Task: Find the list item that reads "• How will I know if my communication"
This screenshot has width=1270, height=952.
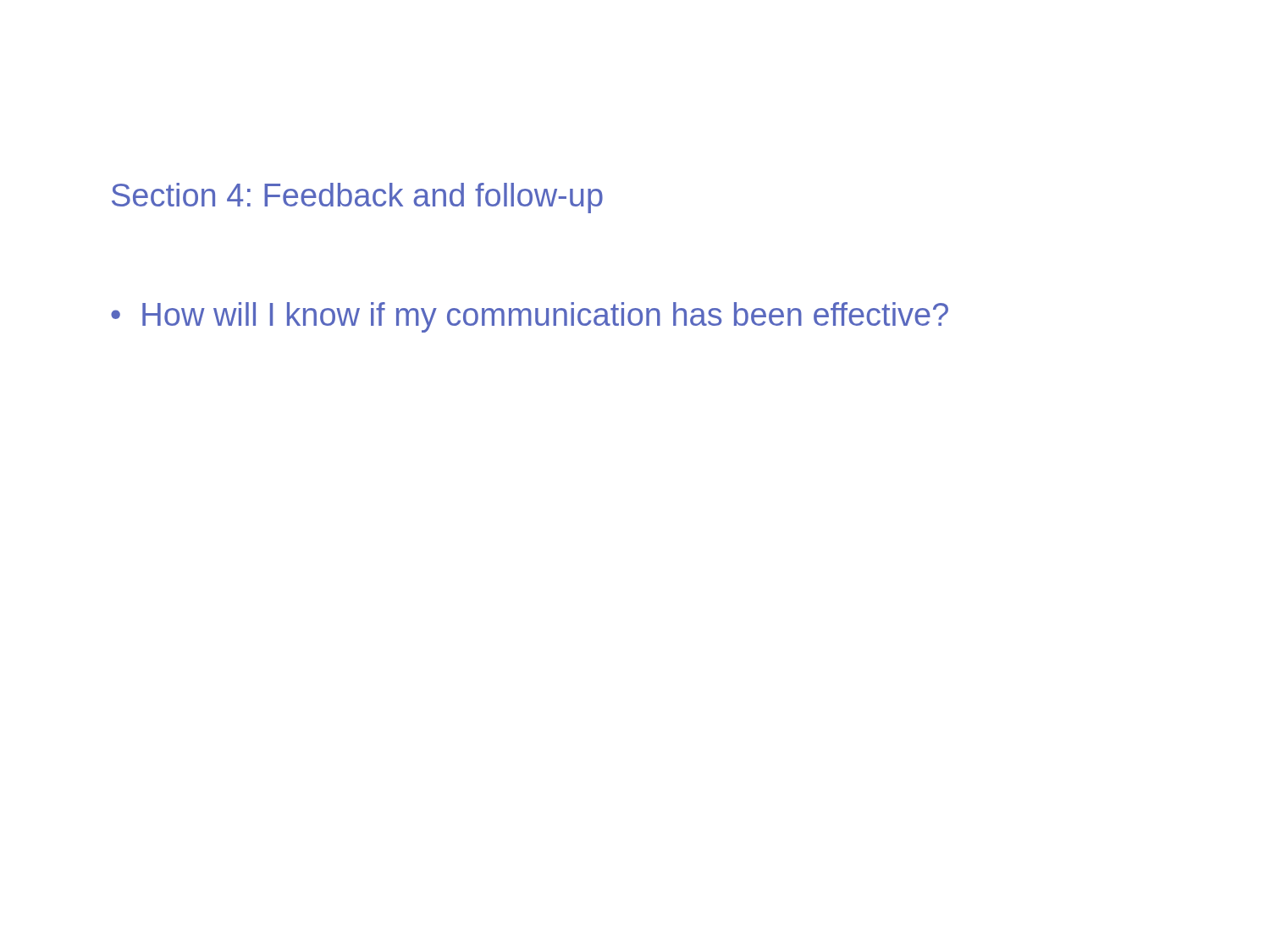Action: pyautogui.click(x=530, y=315)
